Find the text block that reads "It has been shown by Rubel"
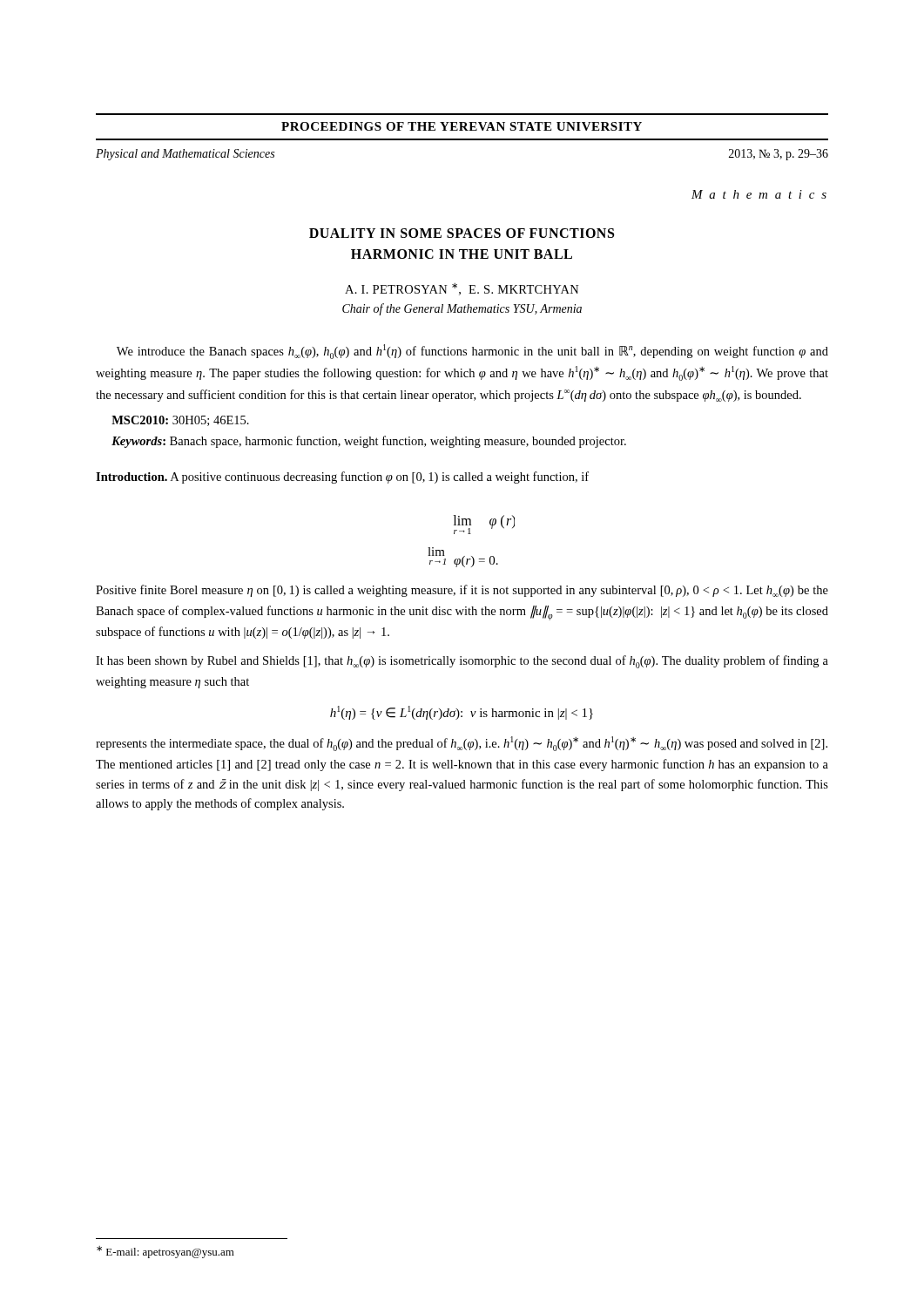Viewport: 924px width, 1307px height. click(462, 671)
